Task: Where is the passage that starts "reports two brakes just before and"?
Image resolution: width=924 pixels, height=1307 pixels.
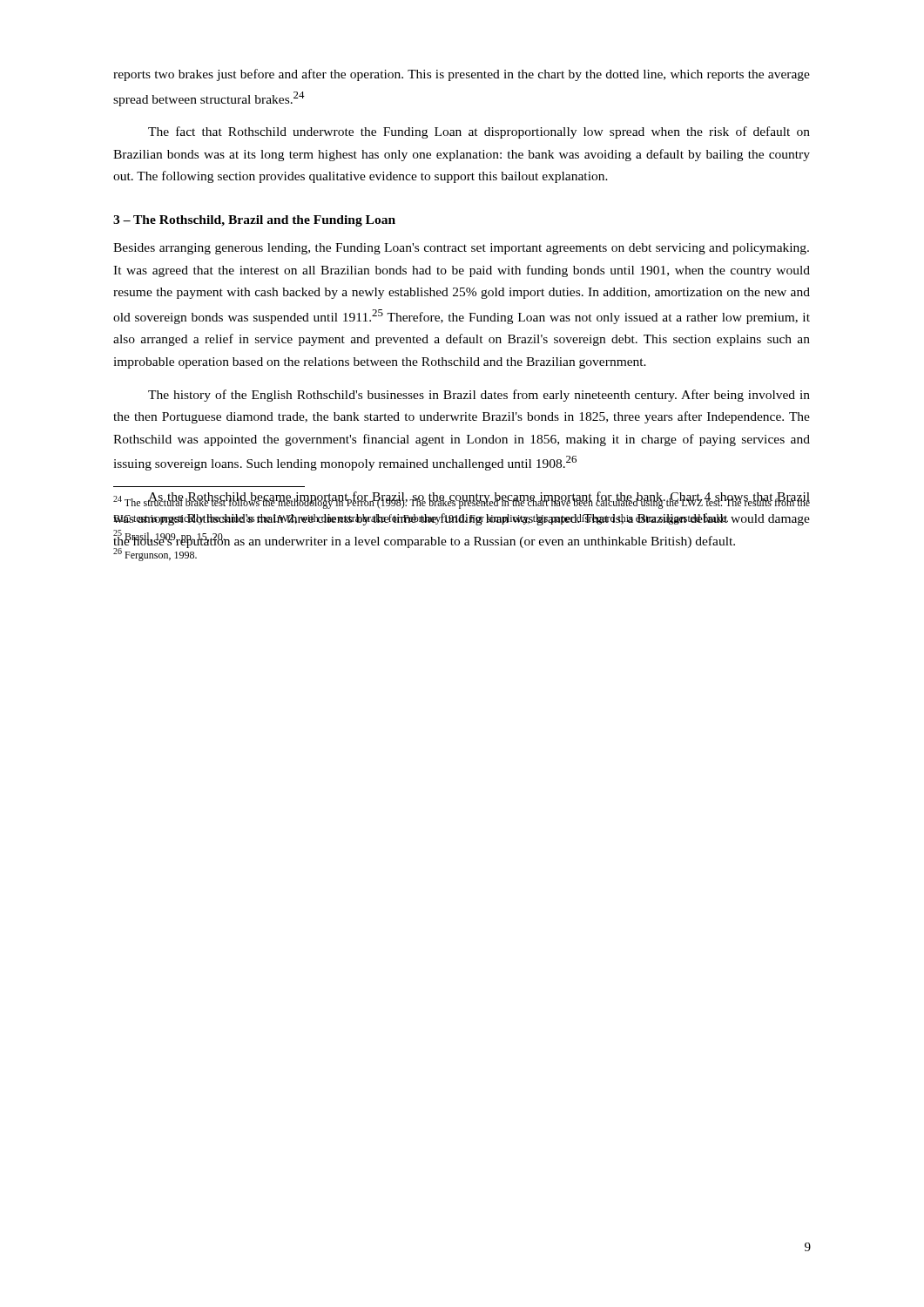Action: click(x=462, y=86)
